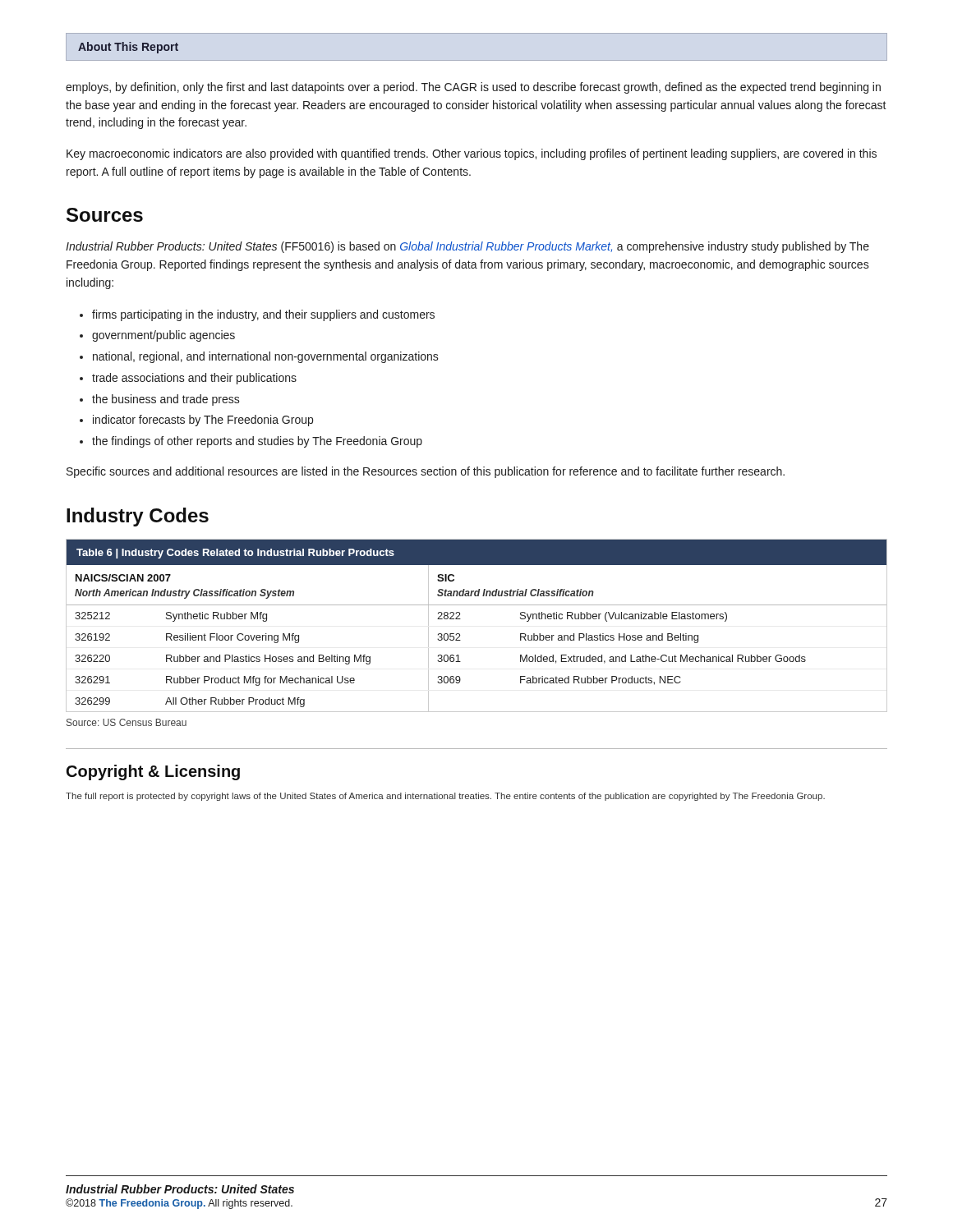Point to "Copyright & Licensing"
Viewport: 953px width, 1232px height.
pos(153,771)
